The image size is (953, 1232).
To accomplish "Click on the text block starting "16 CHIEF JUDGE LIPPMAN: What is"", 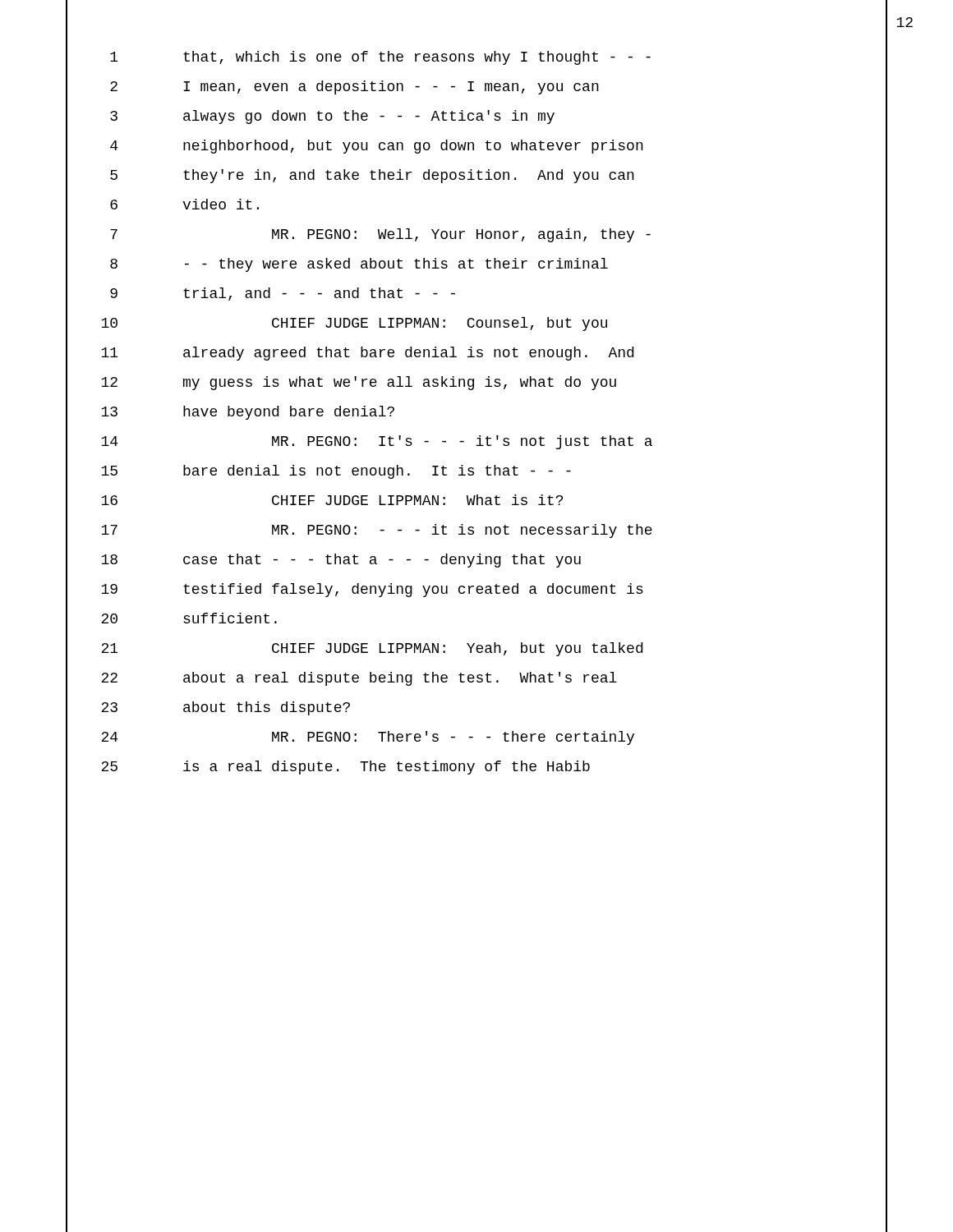I will [476, 501].
